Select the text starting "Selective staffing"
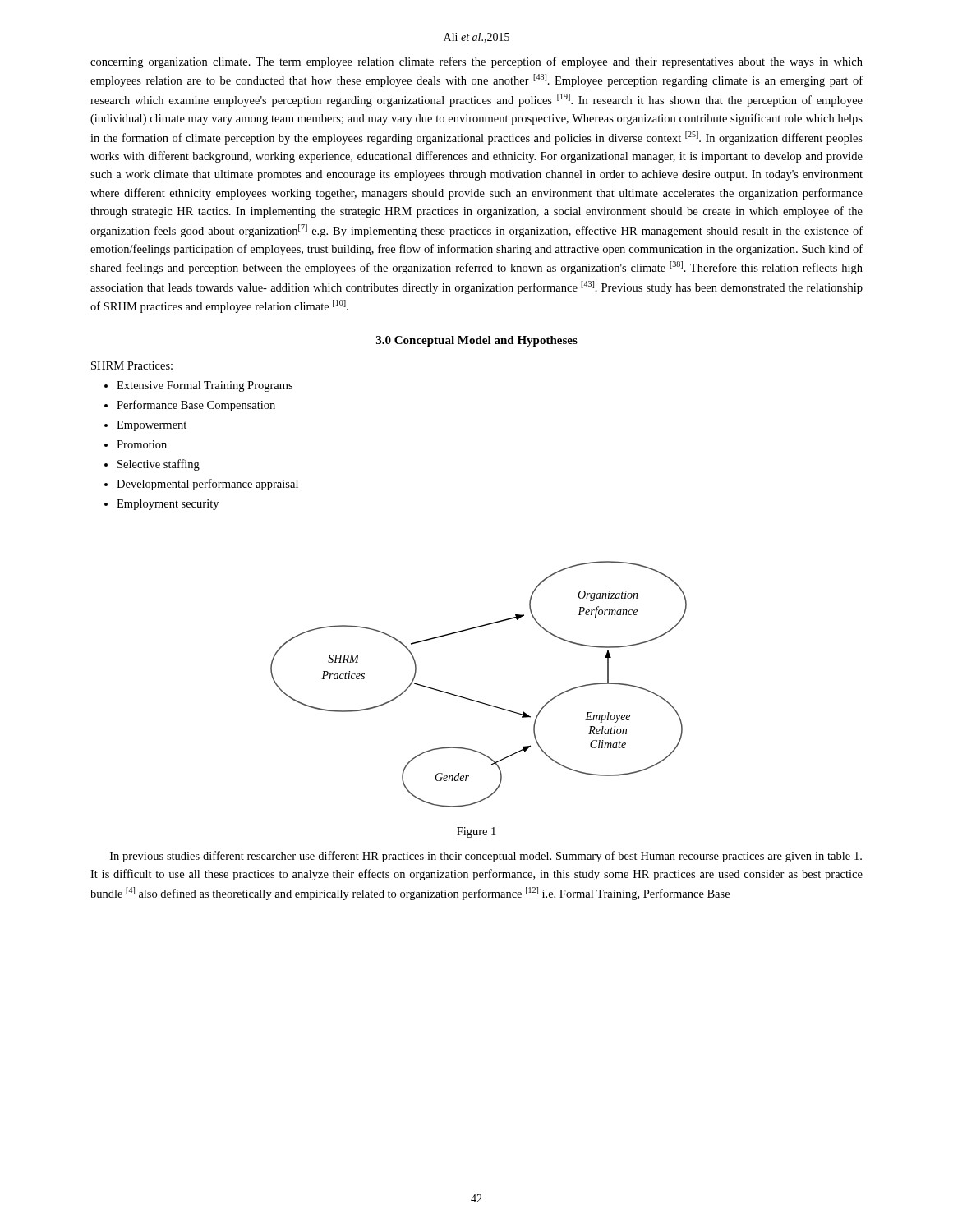Screen dimensions: 1232x953 (x=158, y=464)
